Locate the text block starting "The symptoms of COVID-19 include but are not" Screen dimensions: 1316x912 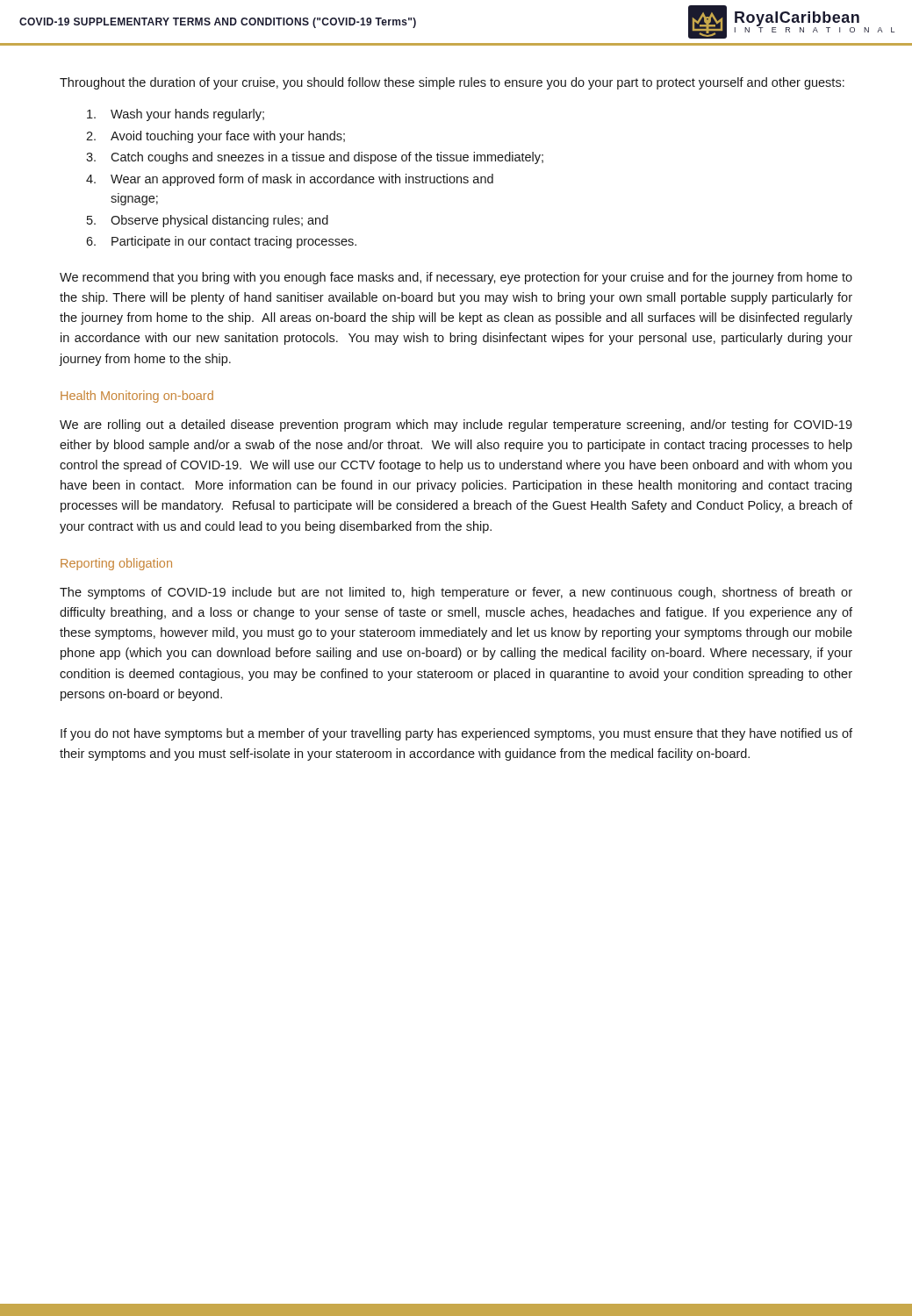pos(456,643)
